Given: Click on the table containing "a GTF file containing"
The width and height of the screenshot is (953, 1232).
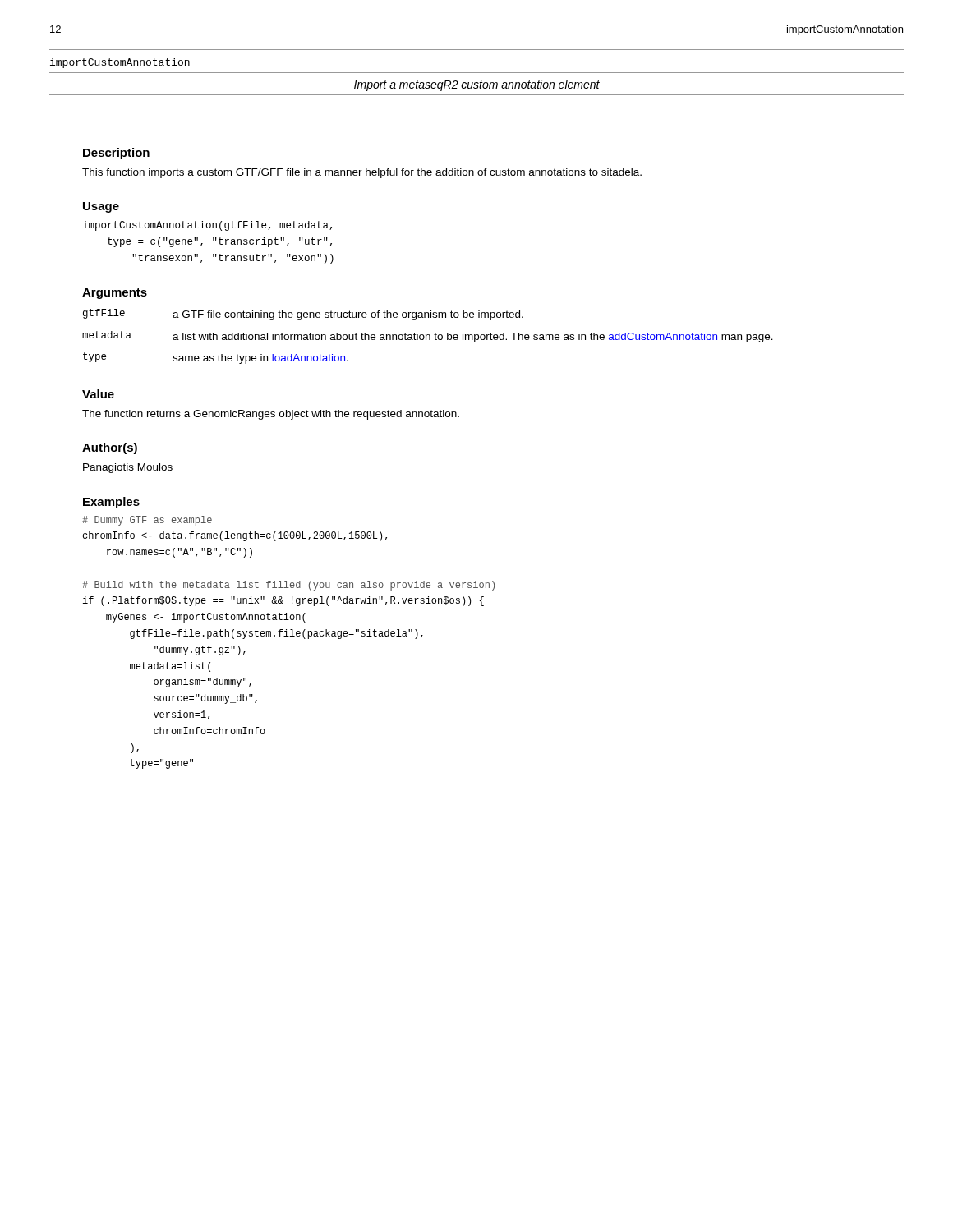Looking at the screenshot, I should point(493,336).
